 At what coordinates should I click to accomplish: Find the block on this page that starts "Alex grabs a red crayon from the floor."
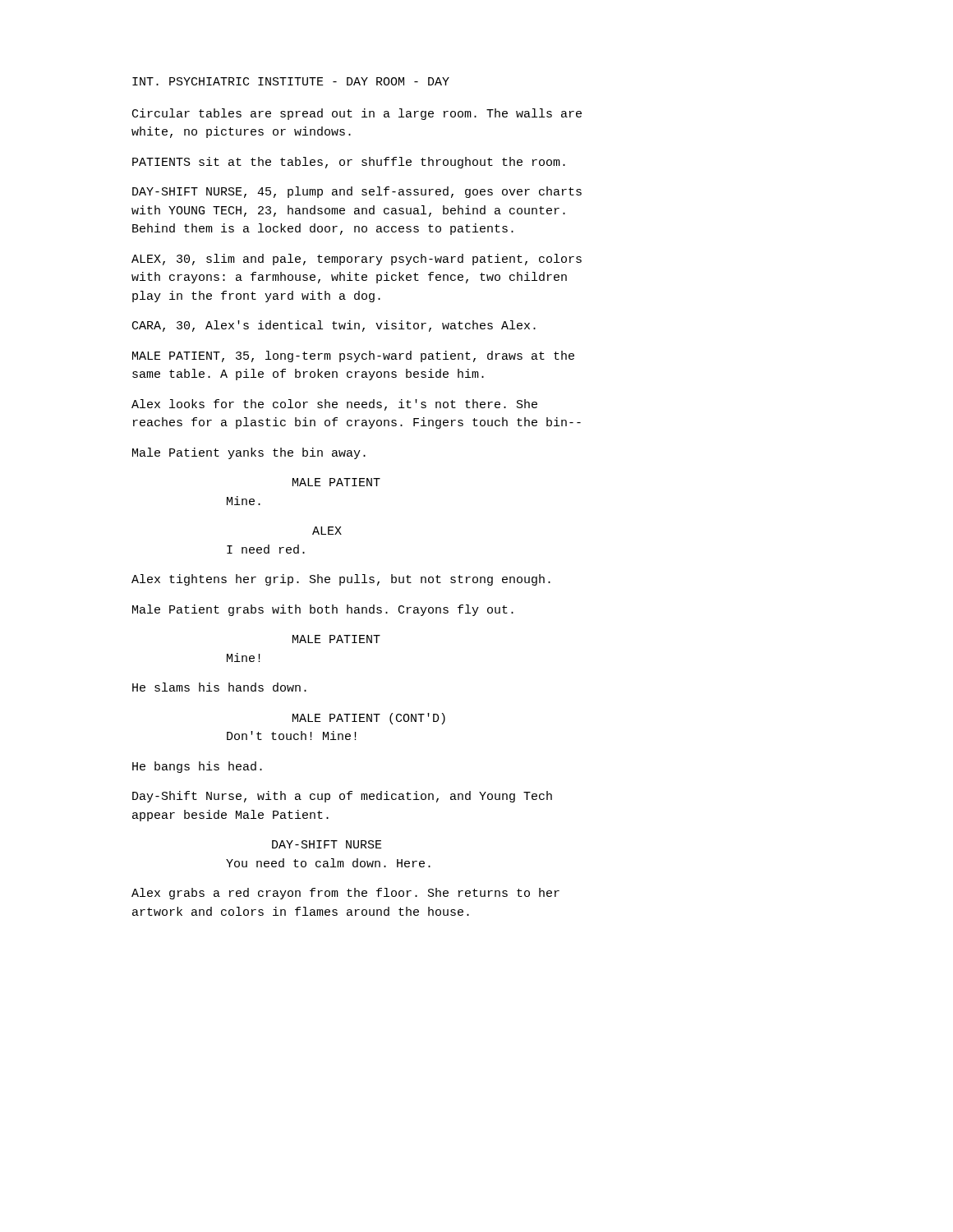(346, 903)
